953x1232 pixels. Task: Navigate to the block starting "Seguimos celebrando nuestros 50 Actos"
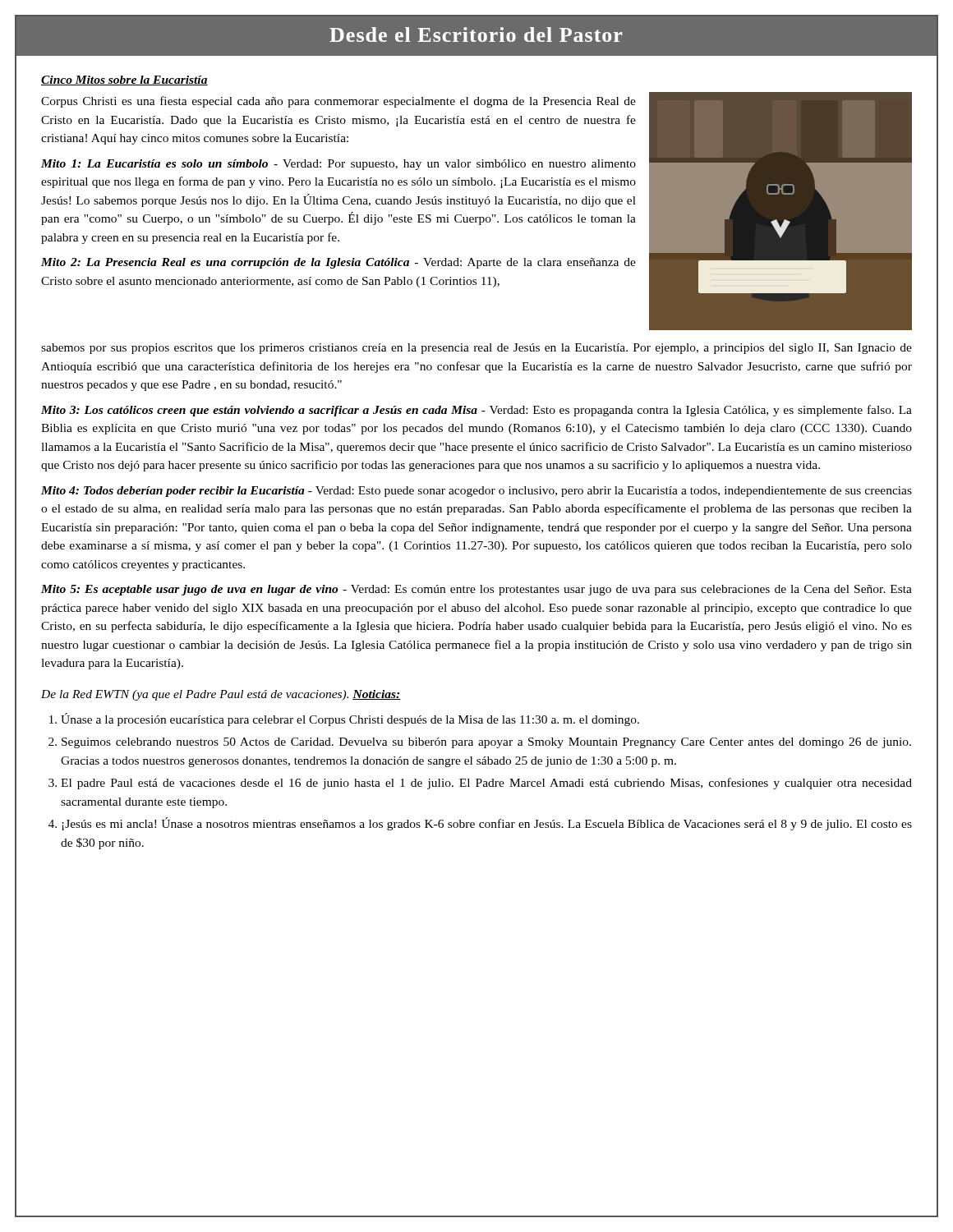click(486, 751)
